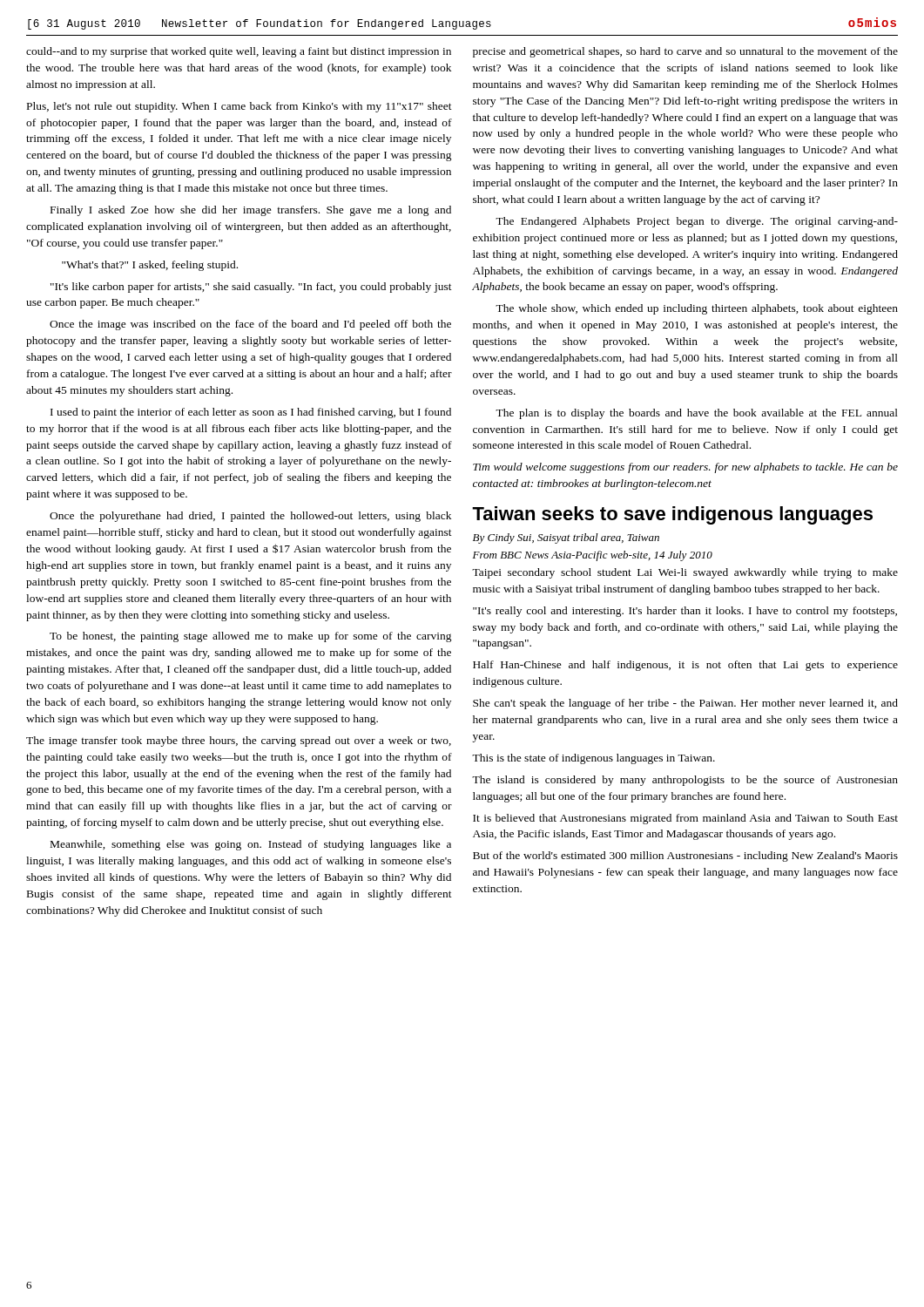Click on the title with the text "Taiwan seeks to save indigenous languages"
This screenshot has width=924, height=1307.
pyautogui.click(x=673, y=514)
